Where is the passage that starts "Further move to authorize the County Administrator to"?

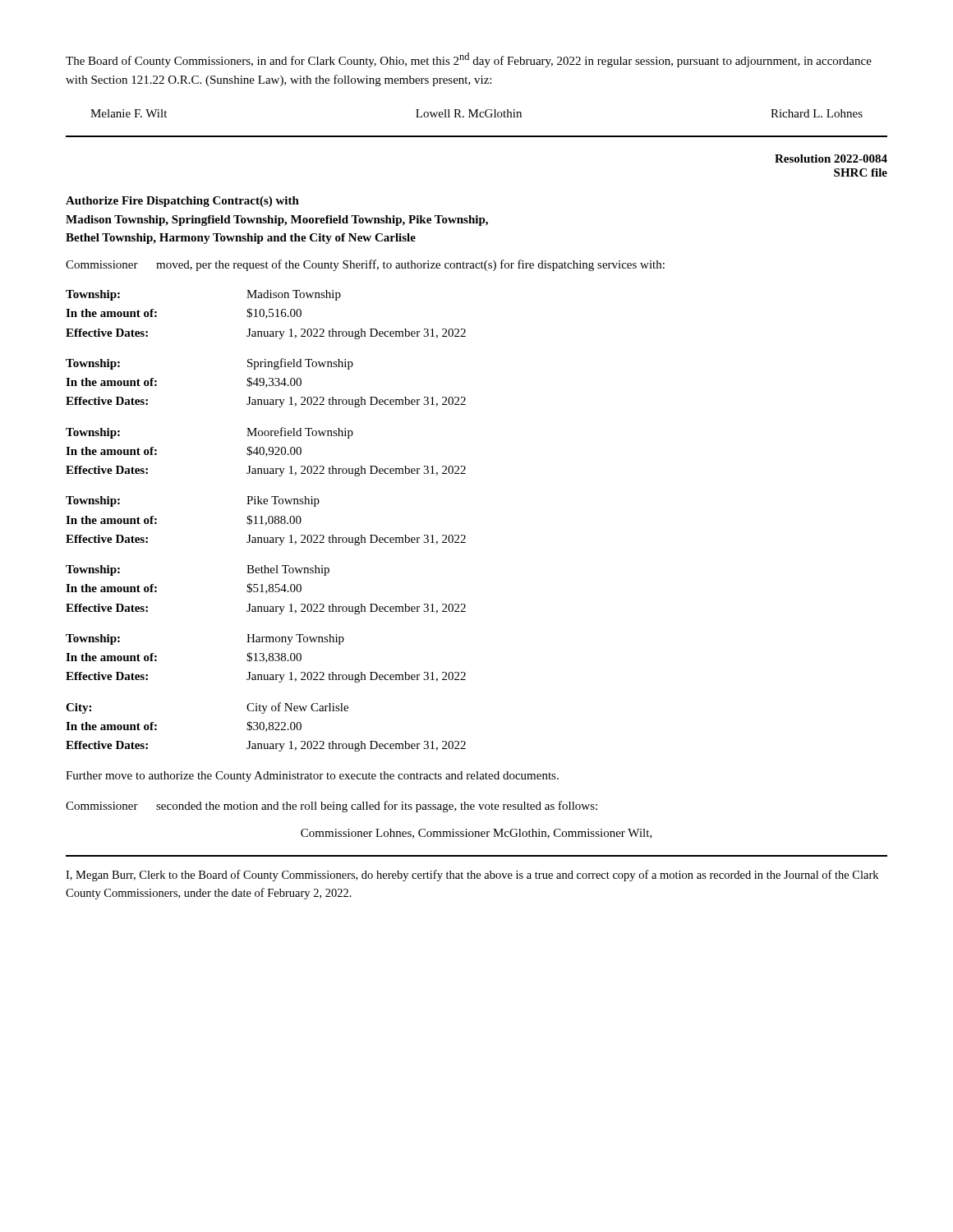[312, 776]
